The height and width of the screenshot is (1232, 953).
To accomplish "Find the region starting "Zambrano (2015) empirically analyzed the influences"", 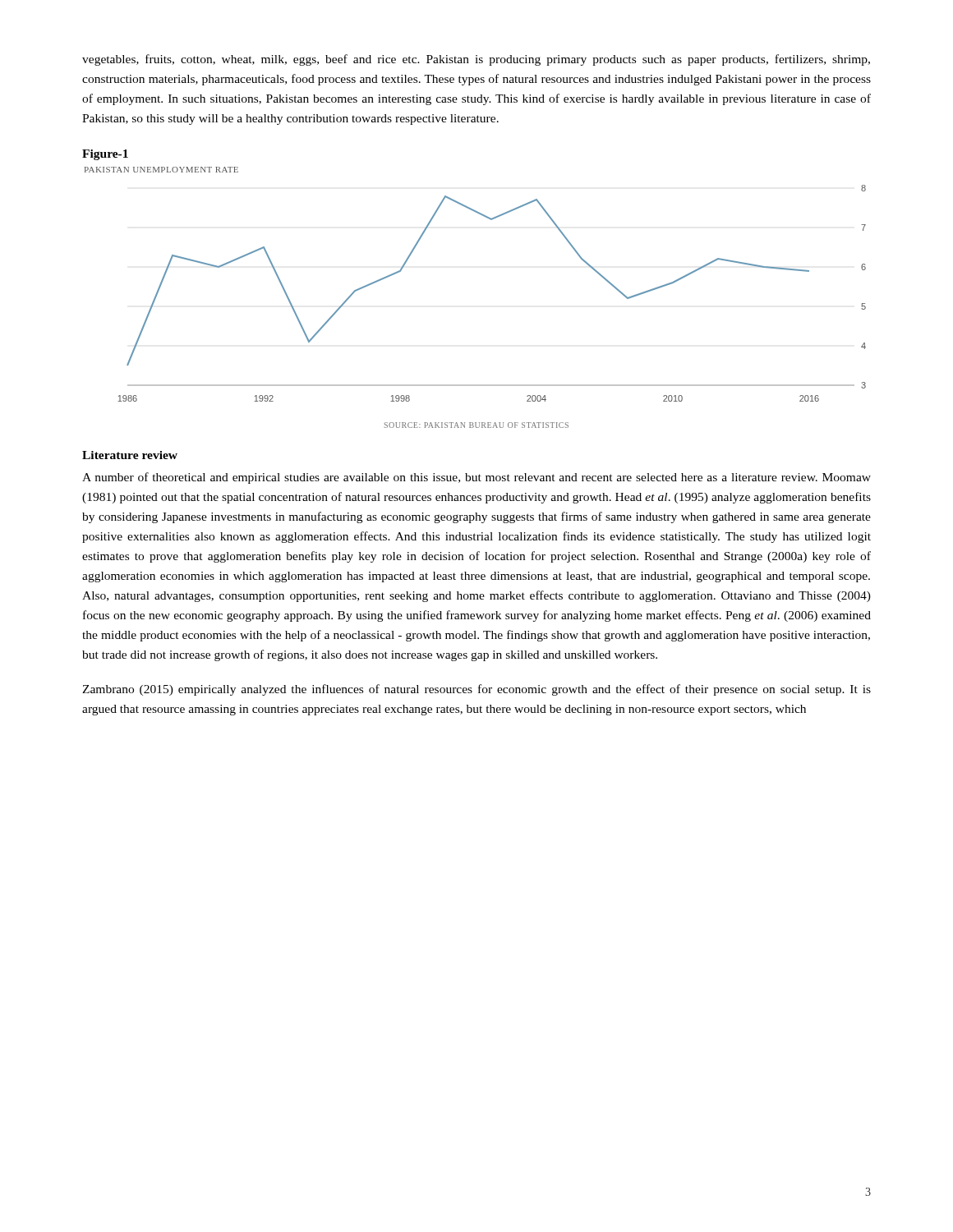I will click(x=476, y=699).
